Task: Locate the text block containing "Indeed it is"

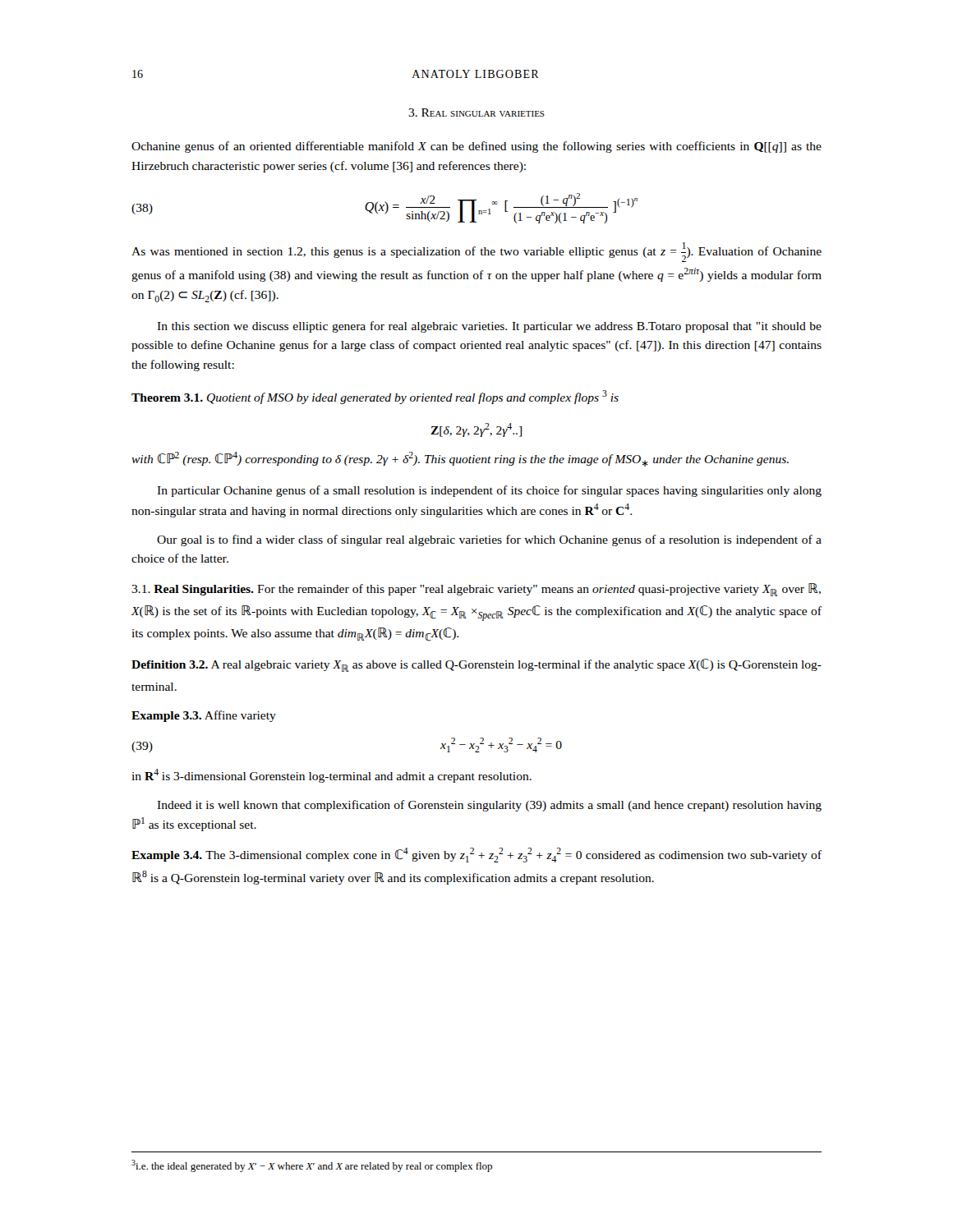Action: click(x=476, y=815)
